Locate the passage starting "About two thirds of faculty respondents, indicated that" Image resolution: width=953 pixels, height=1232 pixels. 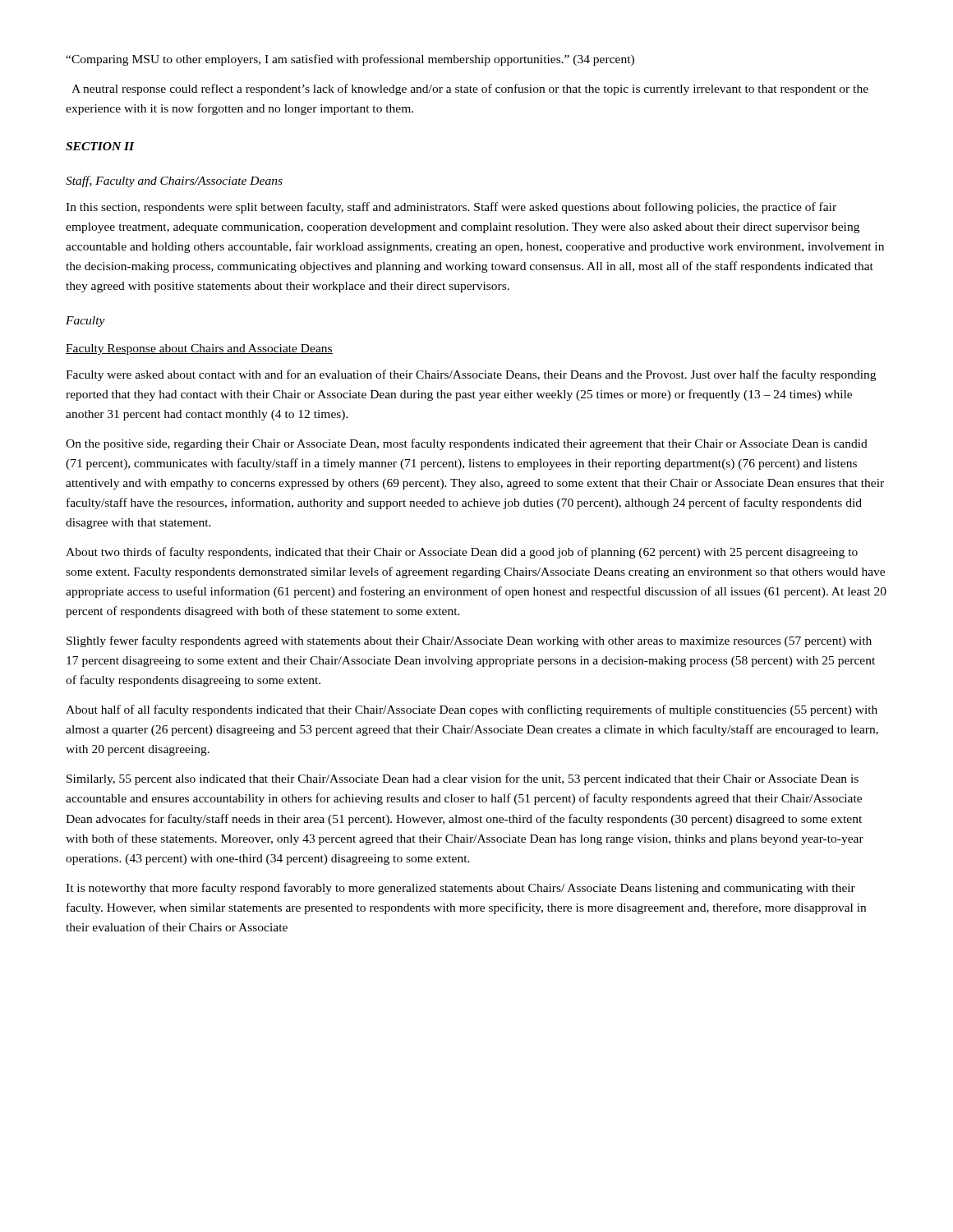tap(476, 581)
